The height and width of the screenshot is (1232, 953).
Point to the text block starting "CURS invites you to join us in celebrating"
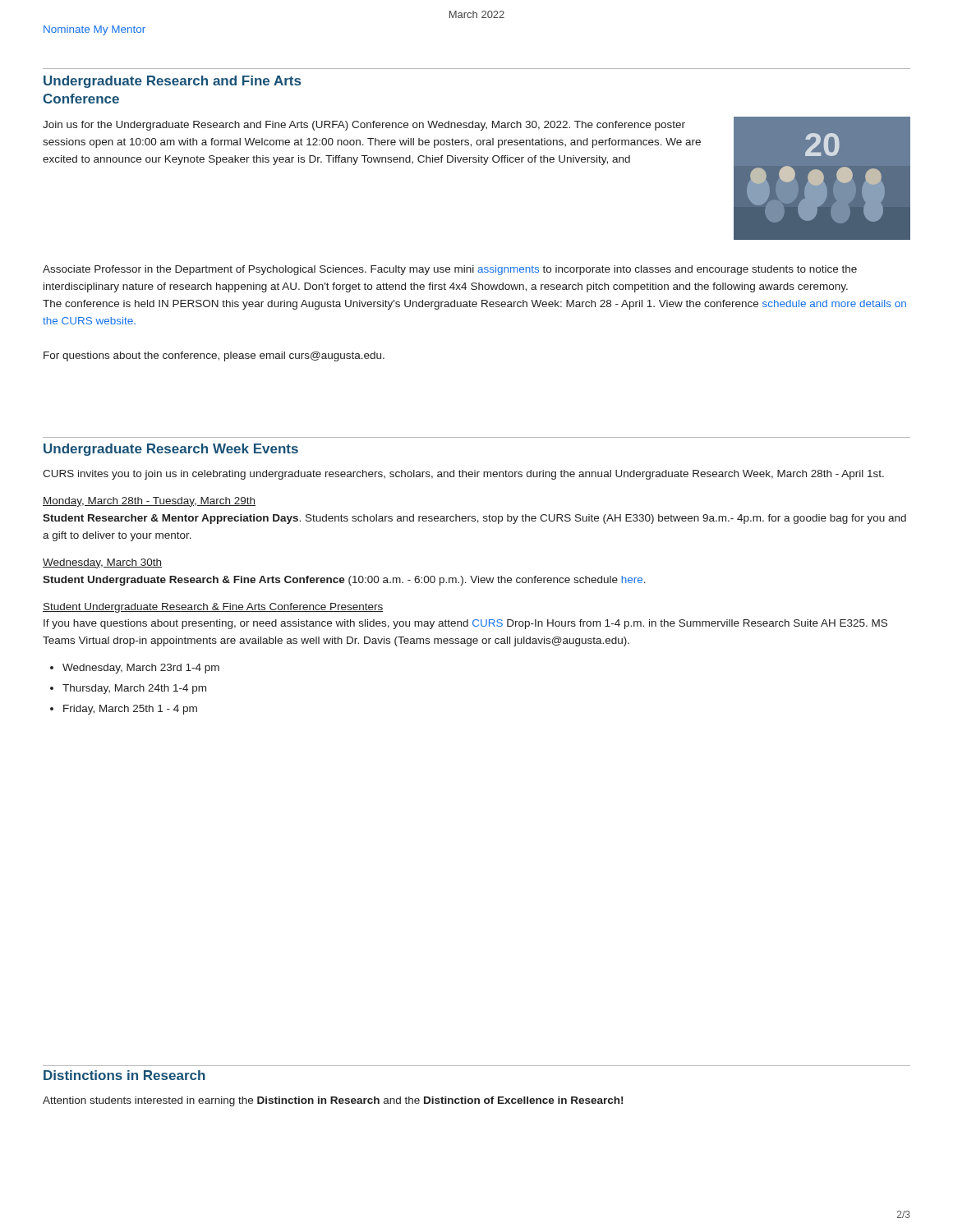[x=464, y=473]
